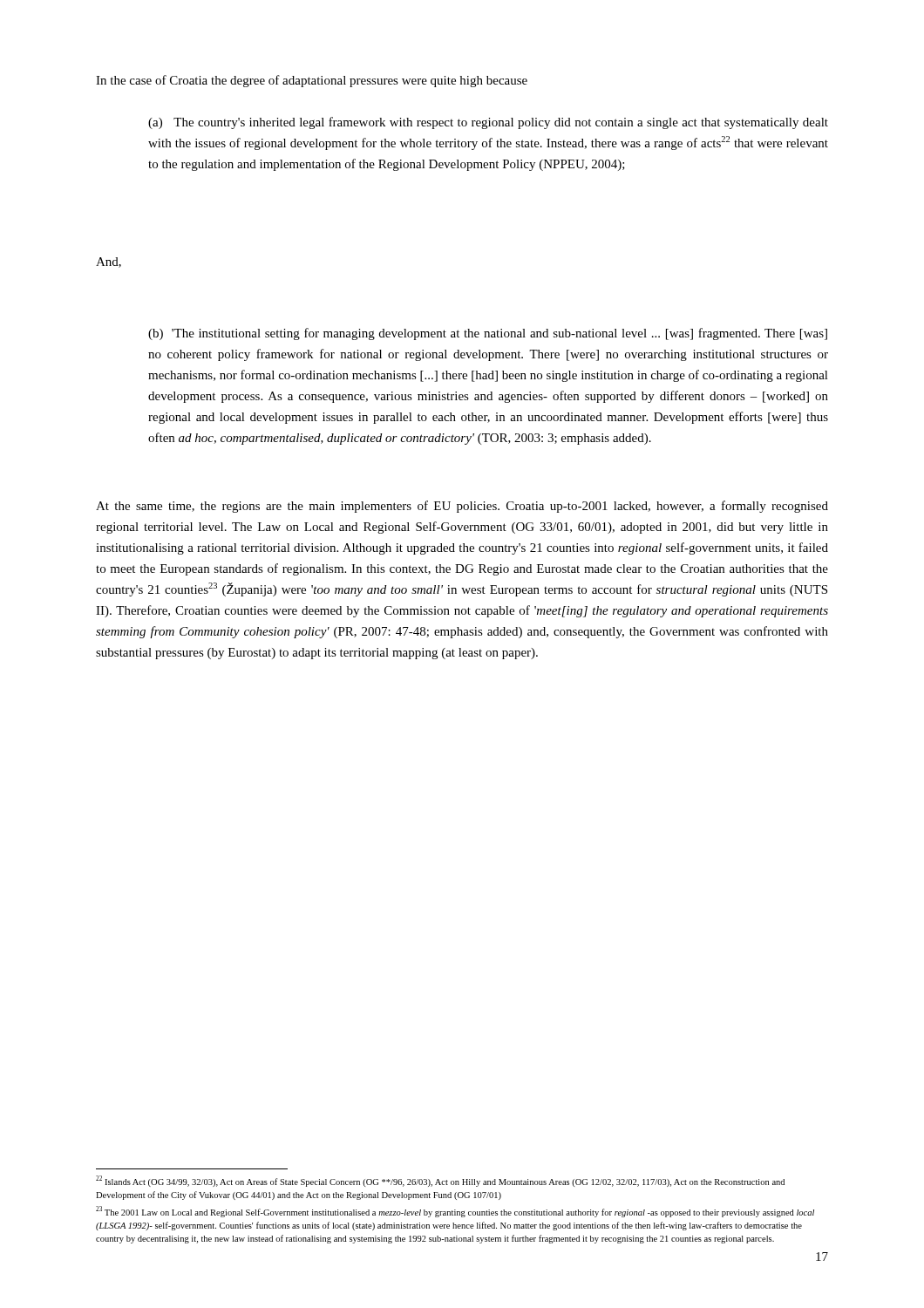Click on the region starting "22 Islands Act"
This screenshot has height=1308, width=924.
click(440, 1187)
